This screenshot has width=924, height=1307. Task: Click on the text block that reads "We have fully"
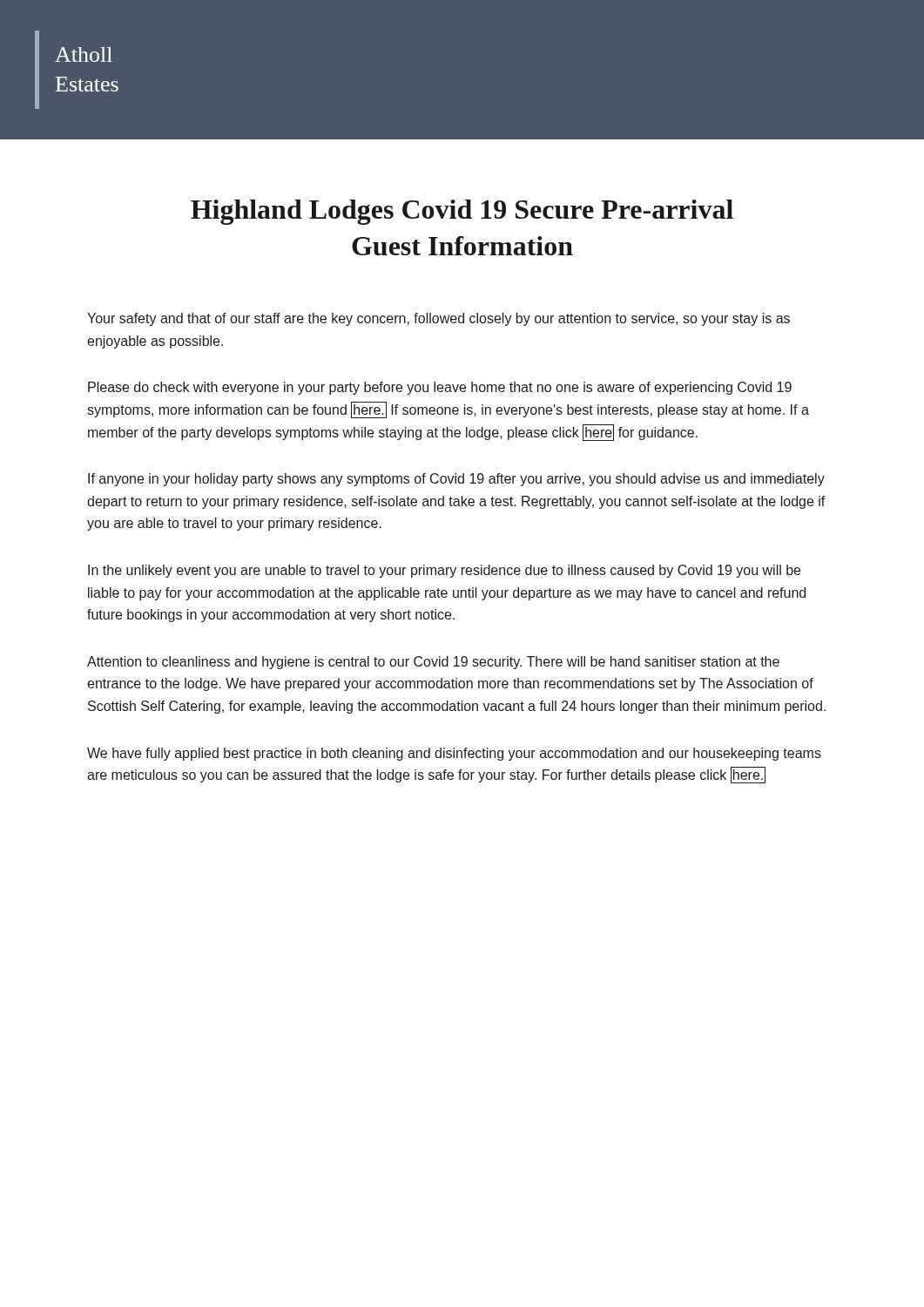coord(454,764)
